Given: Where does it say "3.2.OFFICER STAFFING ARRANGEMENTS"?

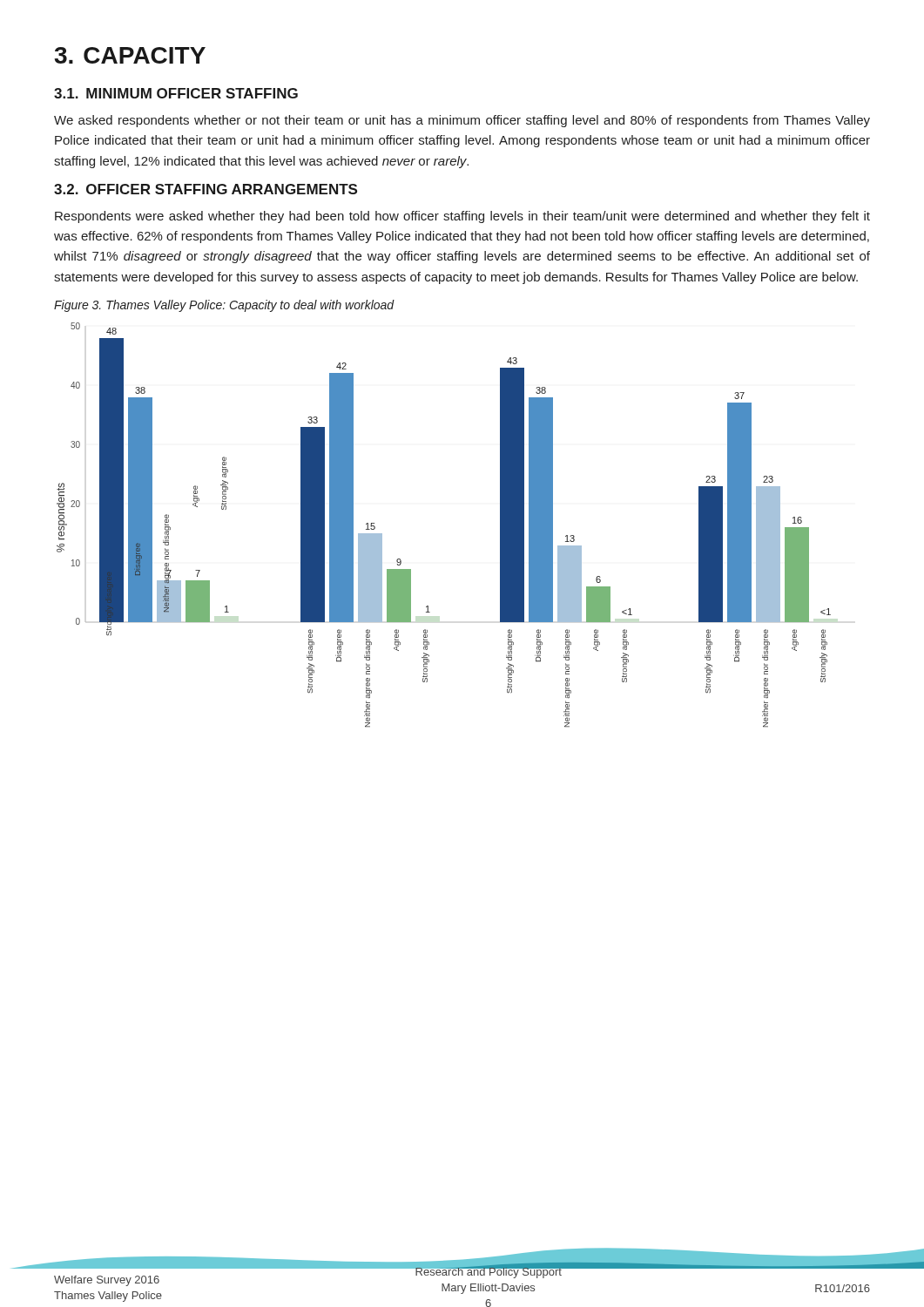Looking at the screenshot, I should pyautogui.click(x=206, y=189).
